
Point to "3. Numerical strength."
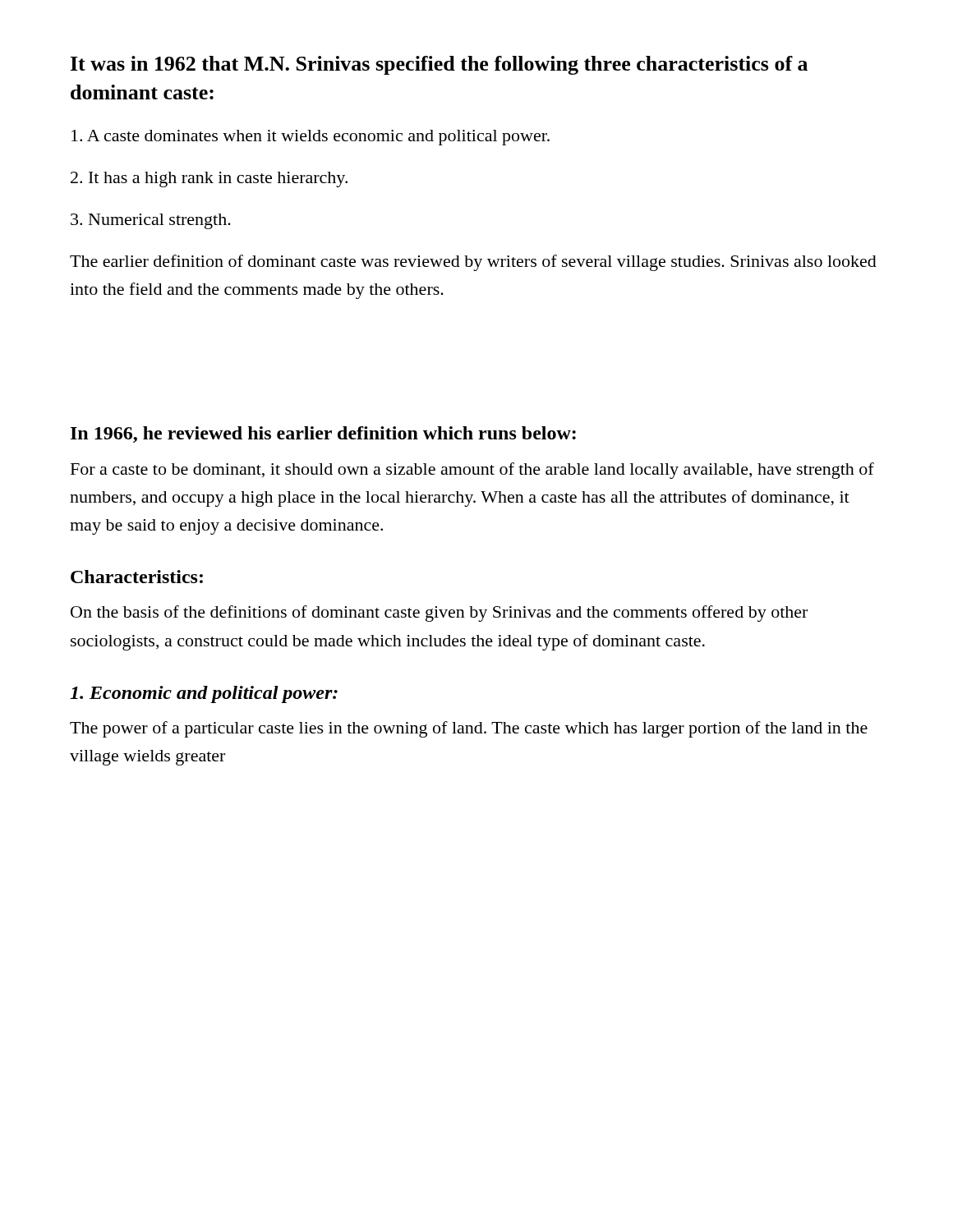151,219
